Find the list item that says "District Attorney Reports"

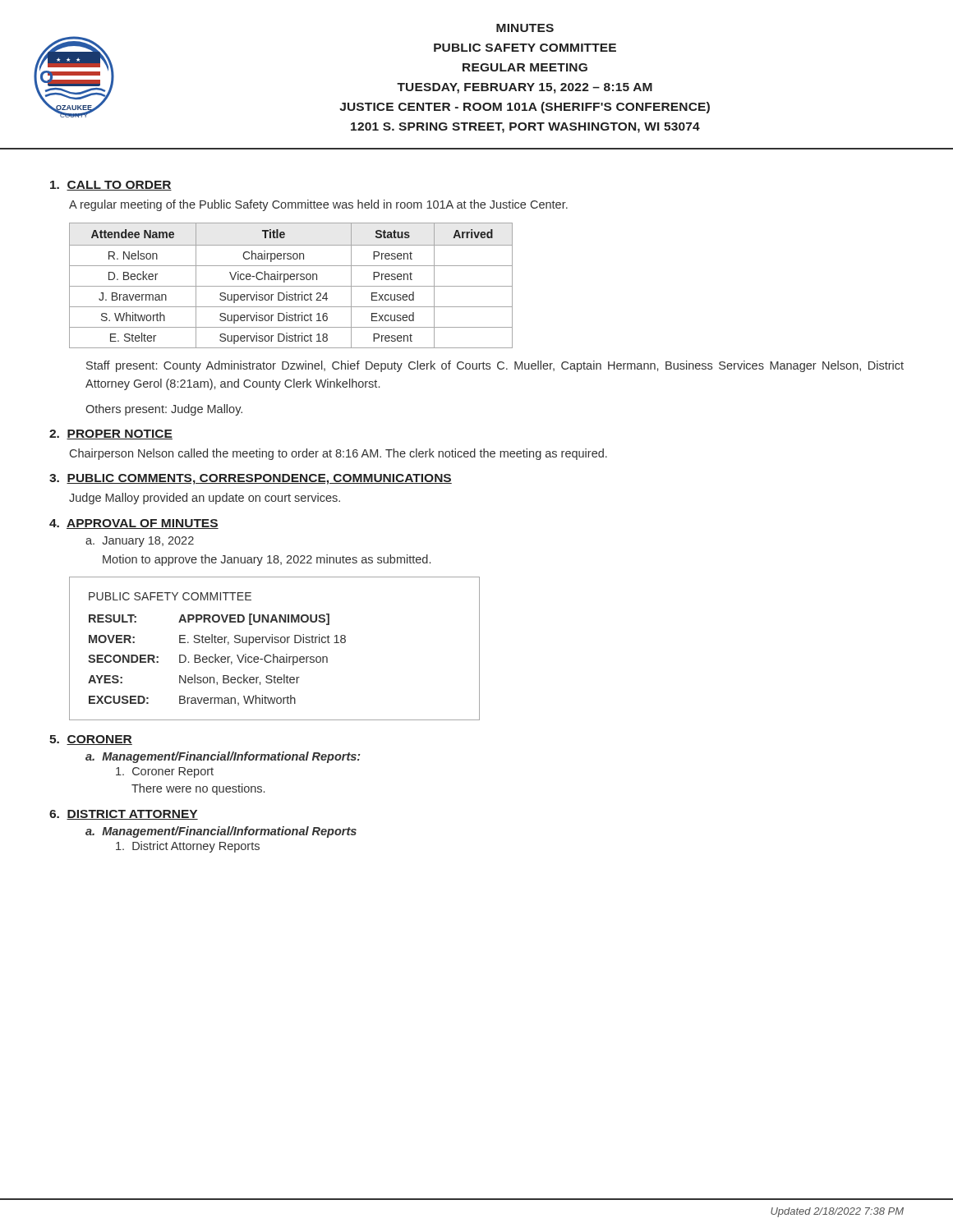[x=188, y=846]
